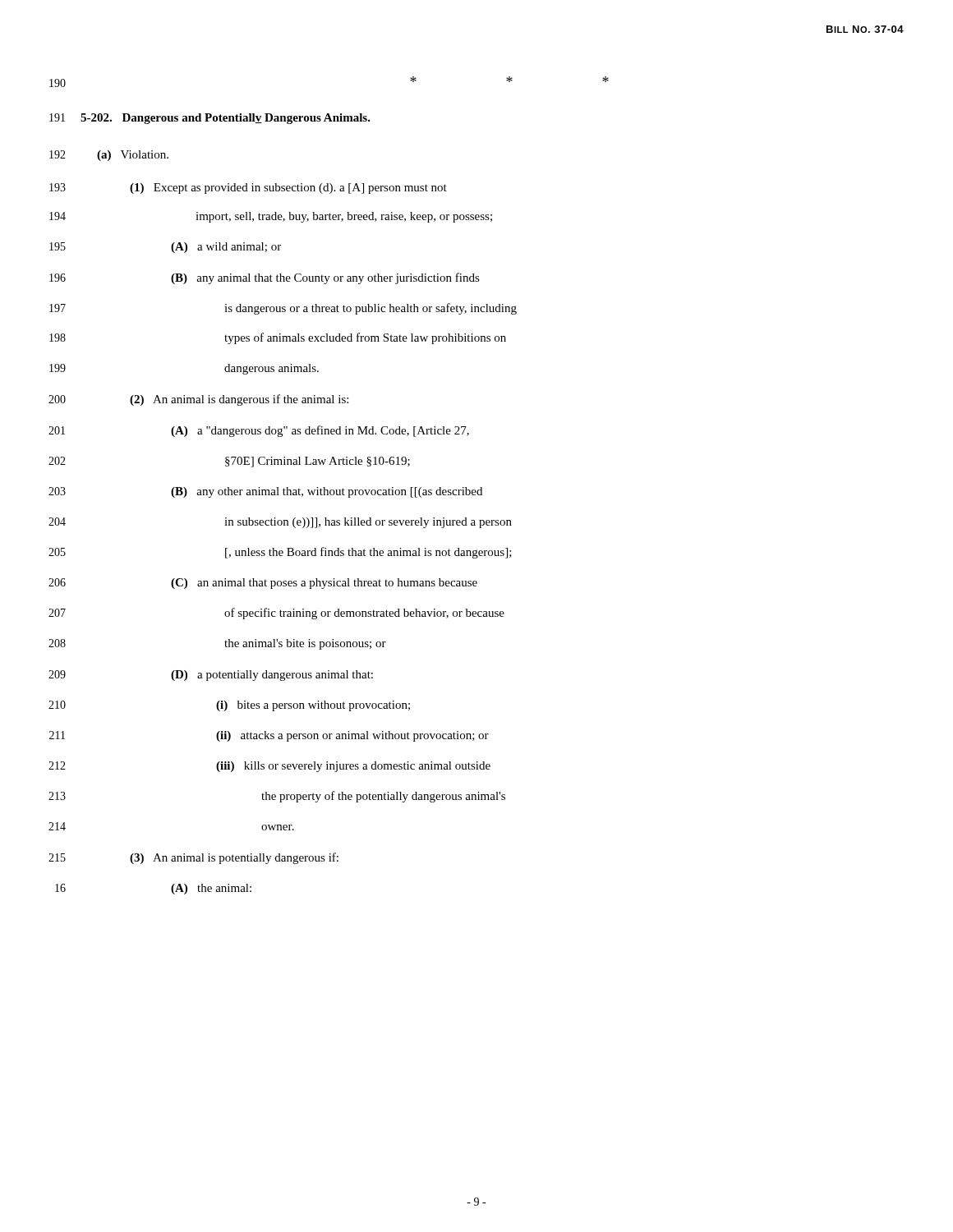The image size is (953, 1232).
Task: Find the block on this page that starts "204 in subsection (e))]], has killed"
Action: (476, 522)
